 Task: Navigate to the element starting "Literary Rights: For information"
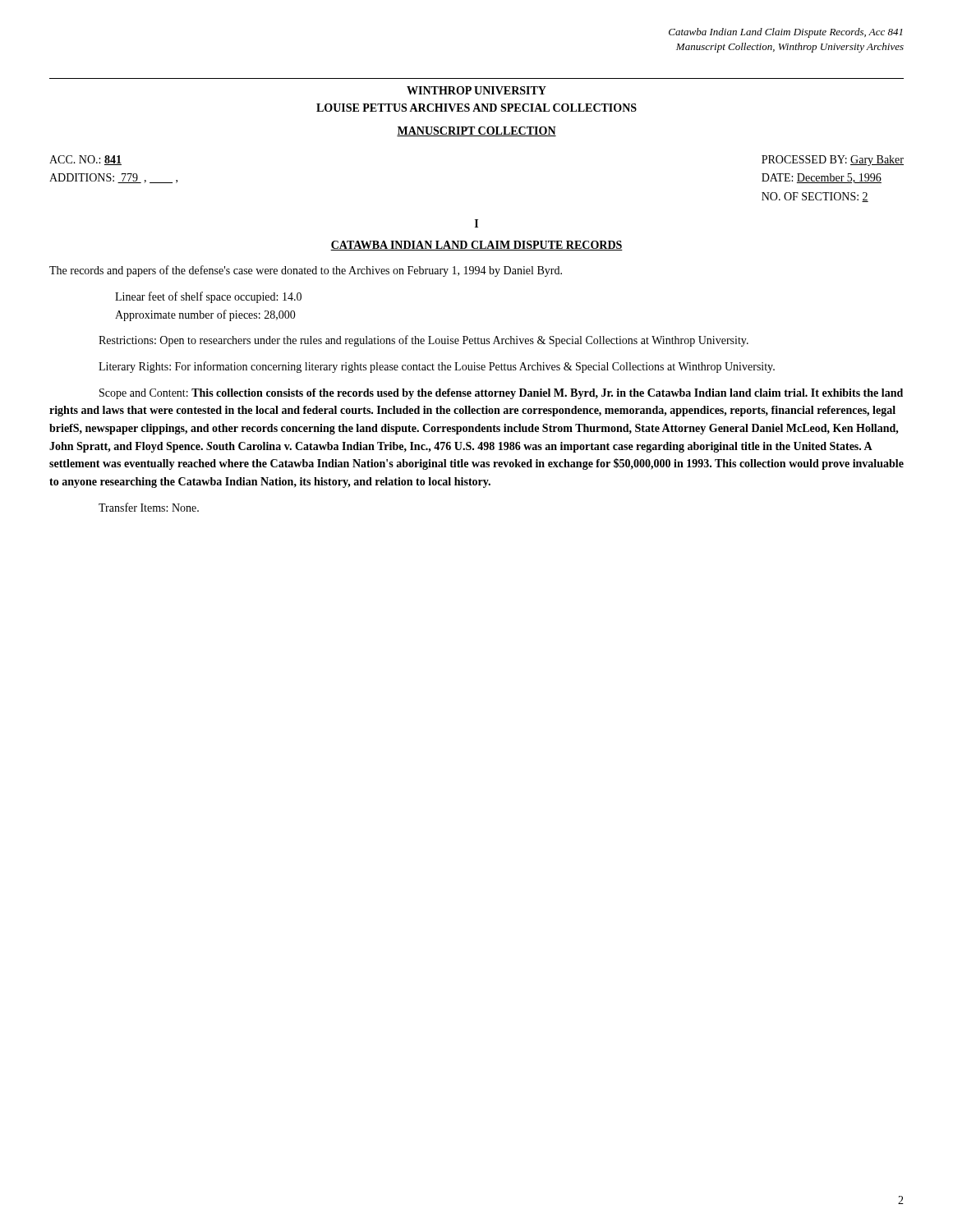coord(437,367)
